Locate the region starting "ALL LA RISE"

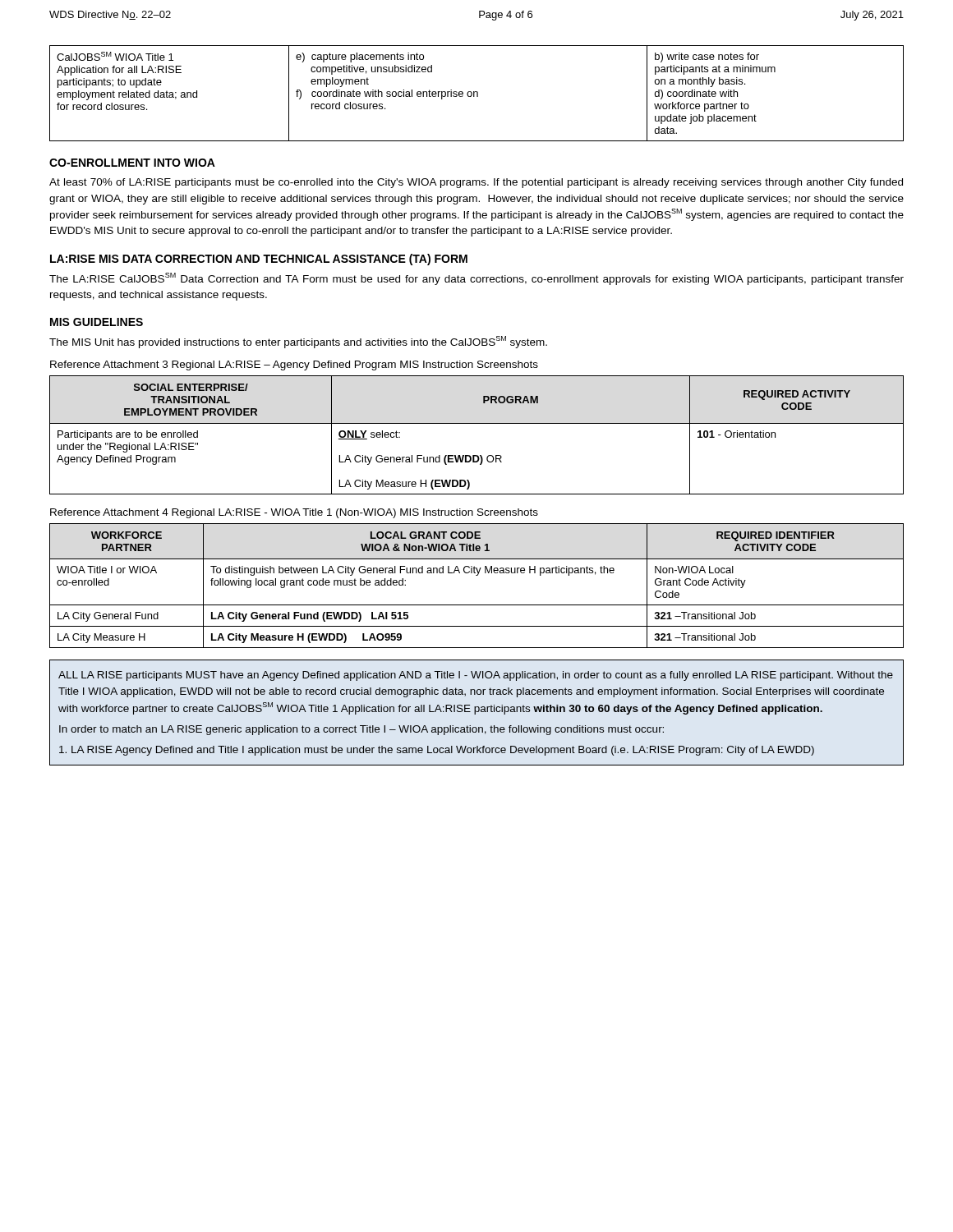click(476, 713)
